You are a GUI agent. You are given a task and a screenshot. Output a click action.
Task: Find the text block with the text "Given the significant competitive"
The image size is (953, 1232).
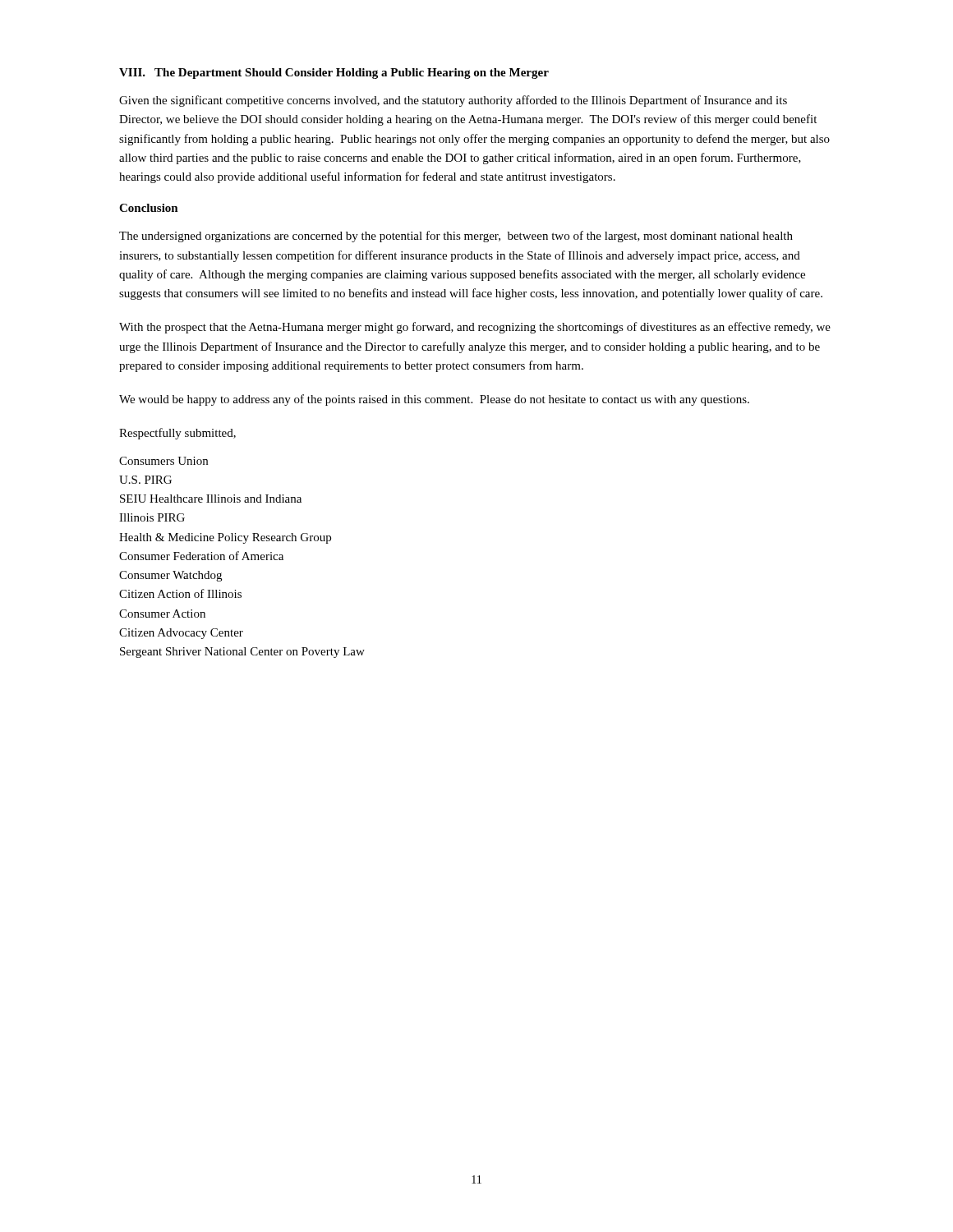[x=474, y=138]
